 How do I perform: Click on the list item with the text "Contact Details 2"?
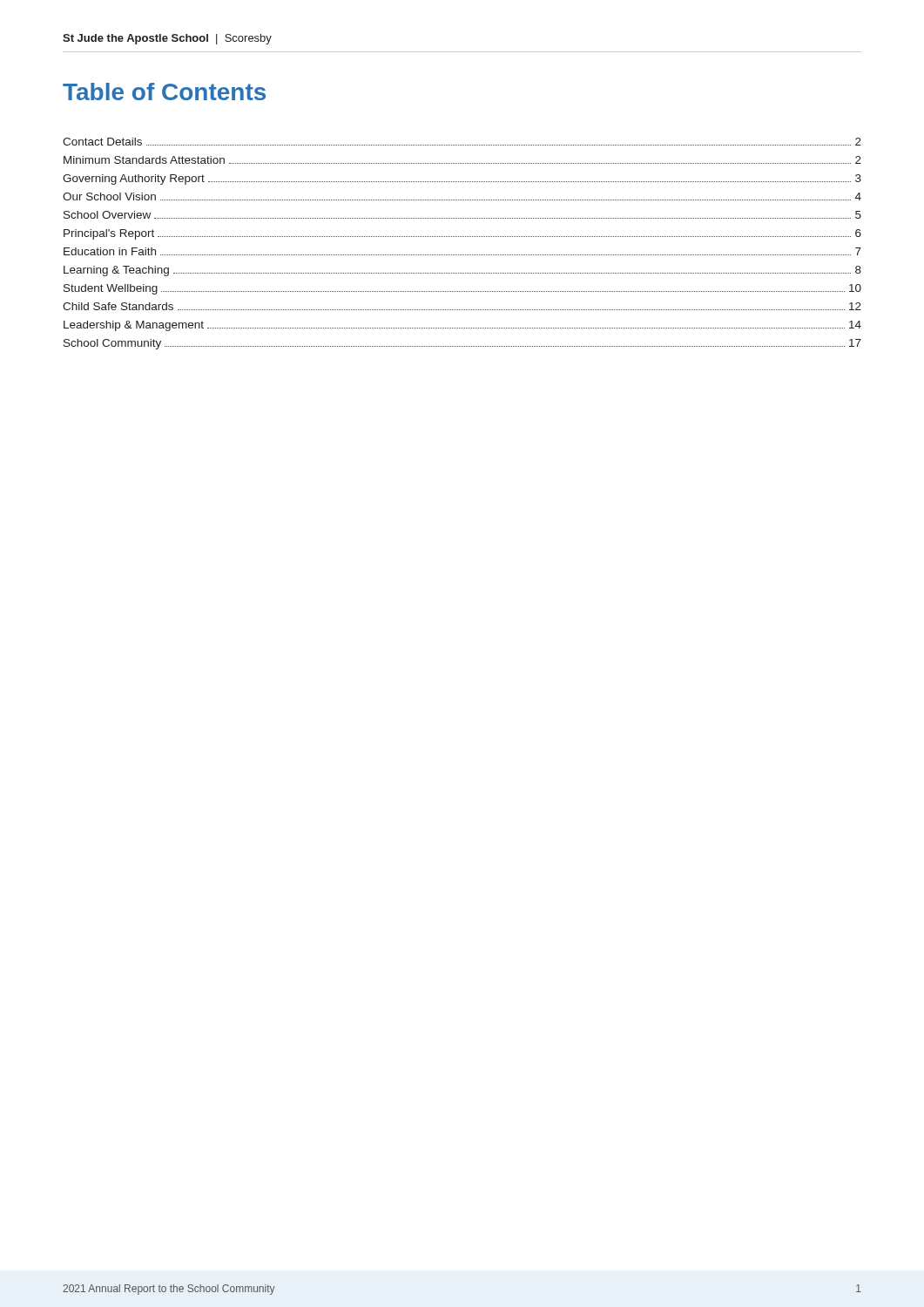pos(462,142)
